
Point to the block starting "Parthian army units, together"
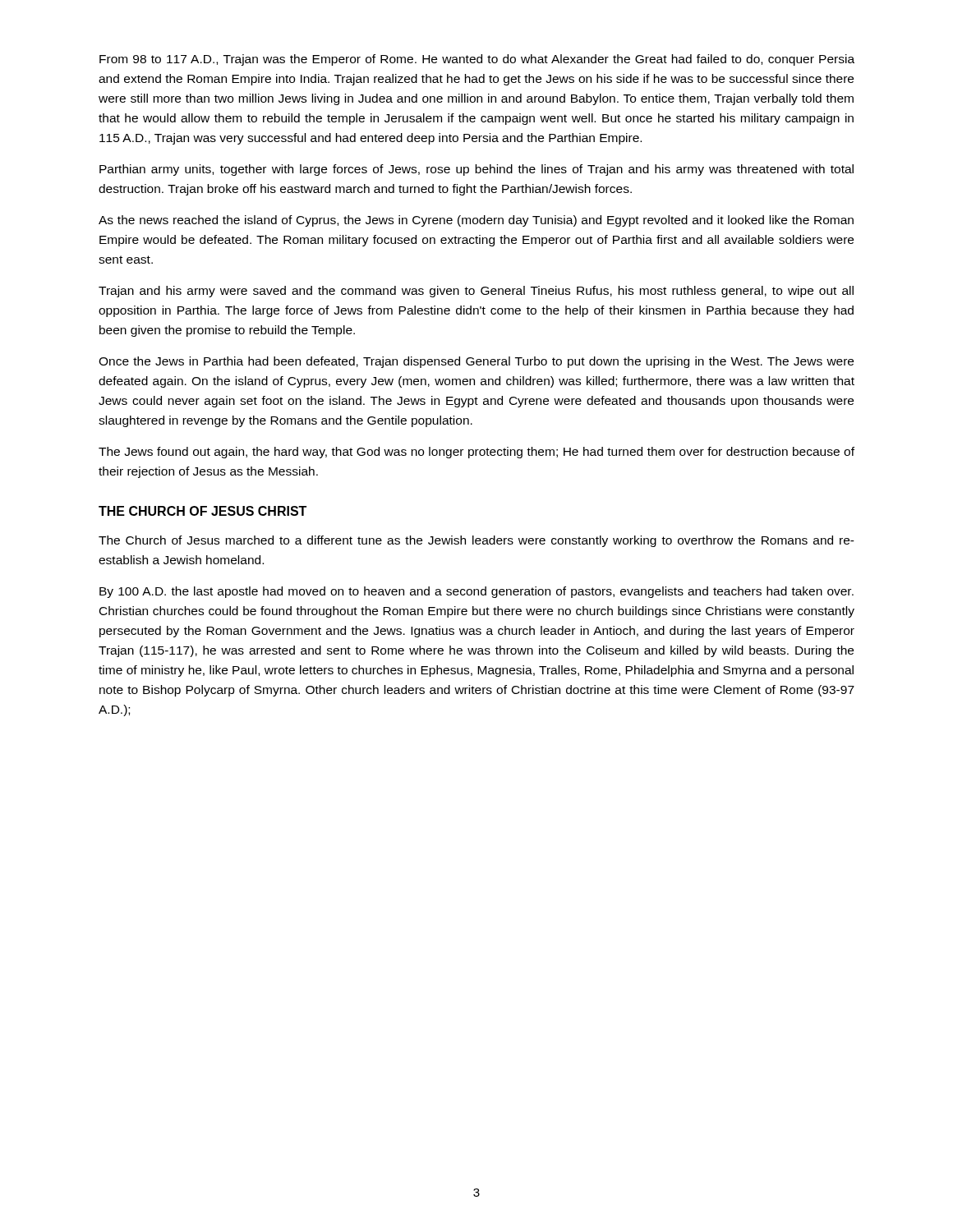point(476,179)
